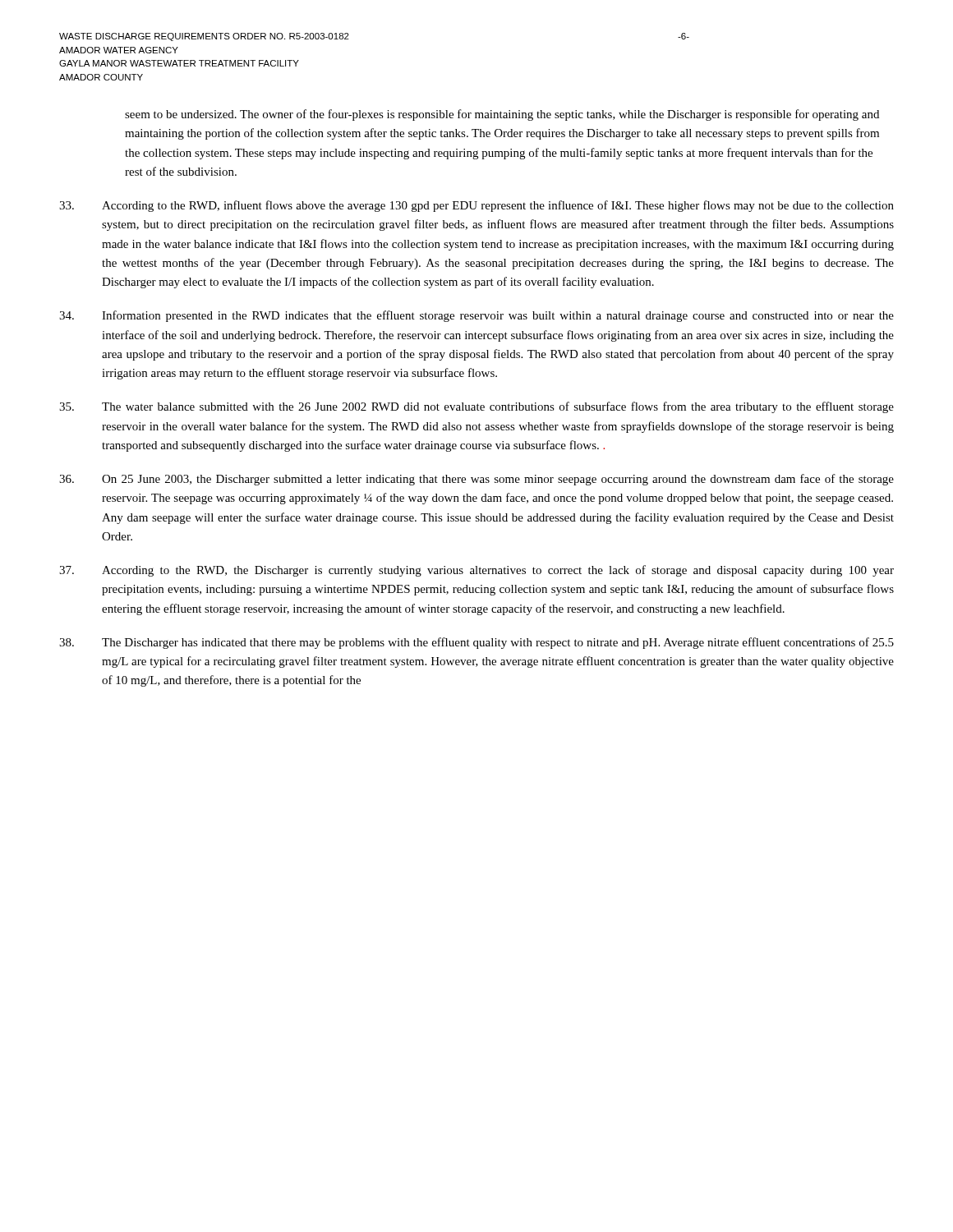This screenshot has width=953, height=1232.
Task: Navigate to the block starting "seem to be undersized. The owner"
Action: pyautogui.click(x=502, y=143)
